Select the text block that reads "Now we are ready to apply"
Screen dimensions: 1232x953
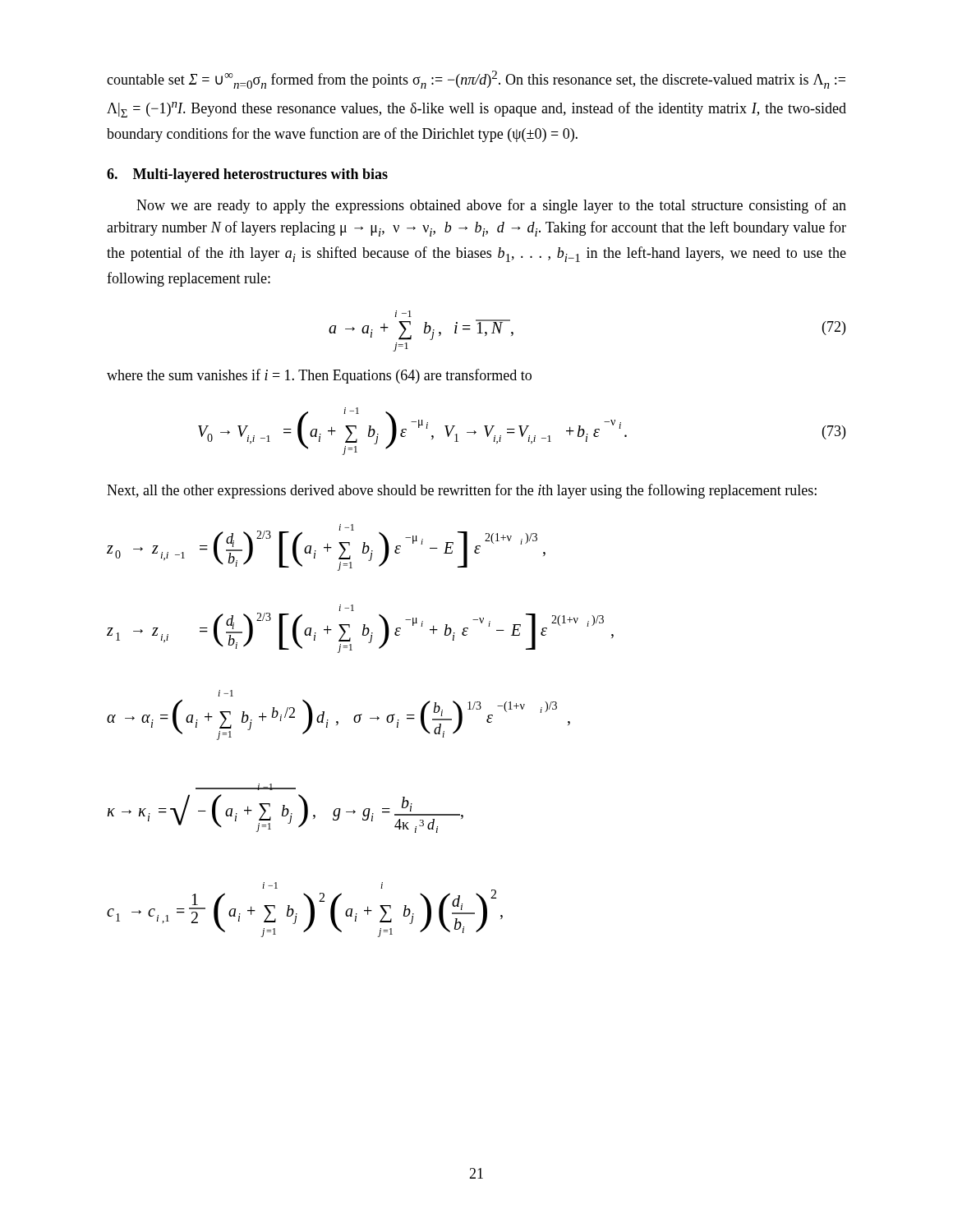pyautogui.click(x=476, y=243)
